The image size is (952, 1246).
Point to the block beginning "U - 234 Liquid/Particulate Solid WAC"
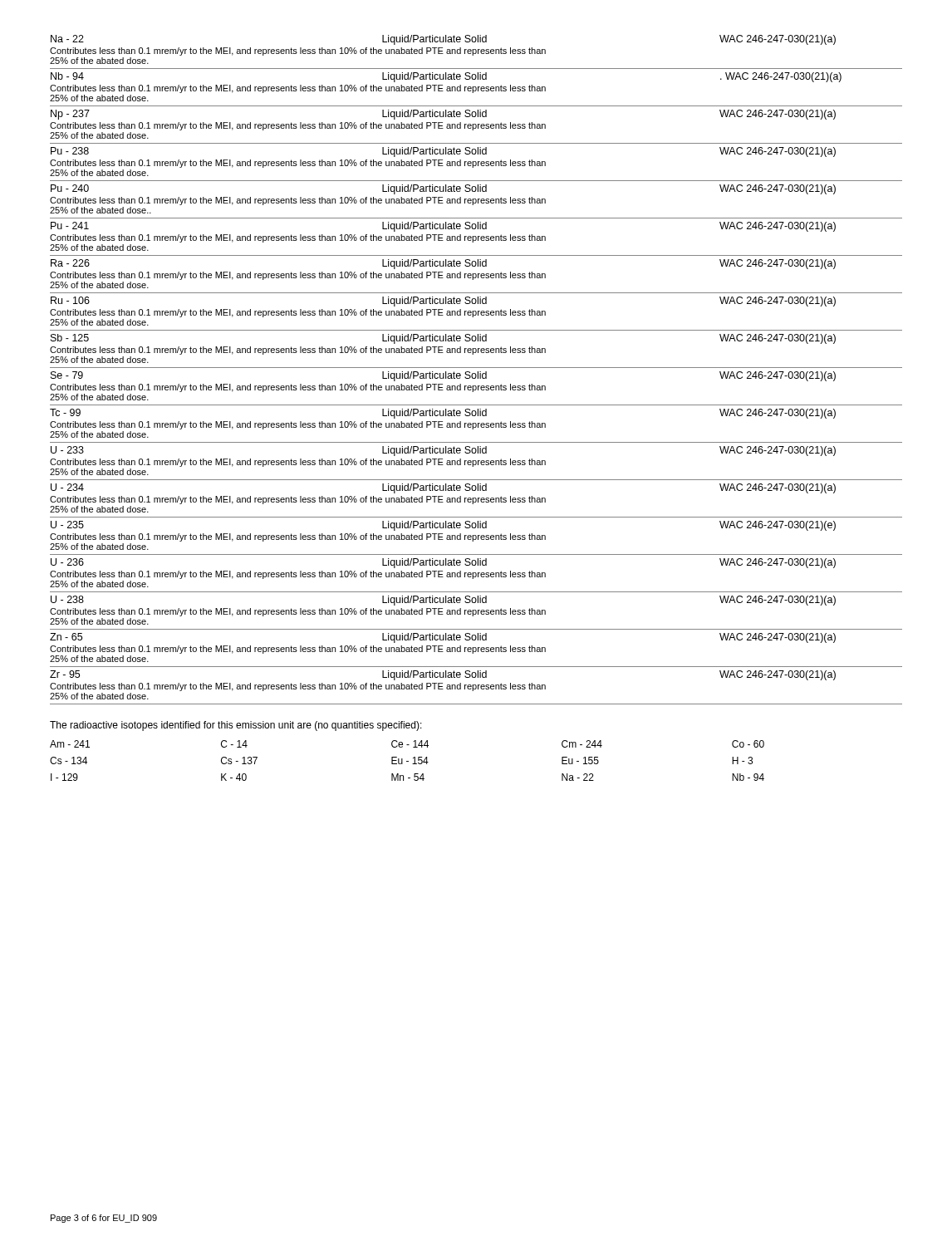pos(476,500)
